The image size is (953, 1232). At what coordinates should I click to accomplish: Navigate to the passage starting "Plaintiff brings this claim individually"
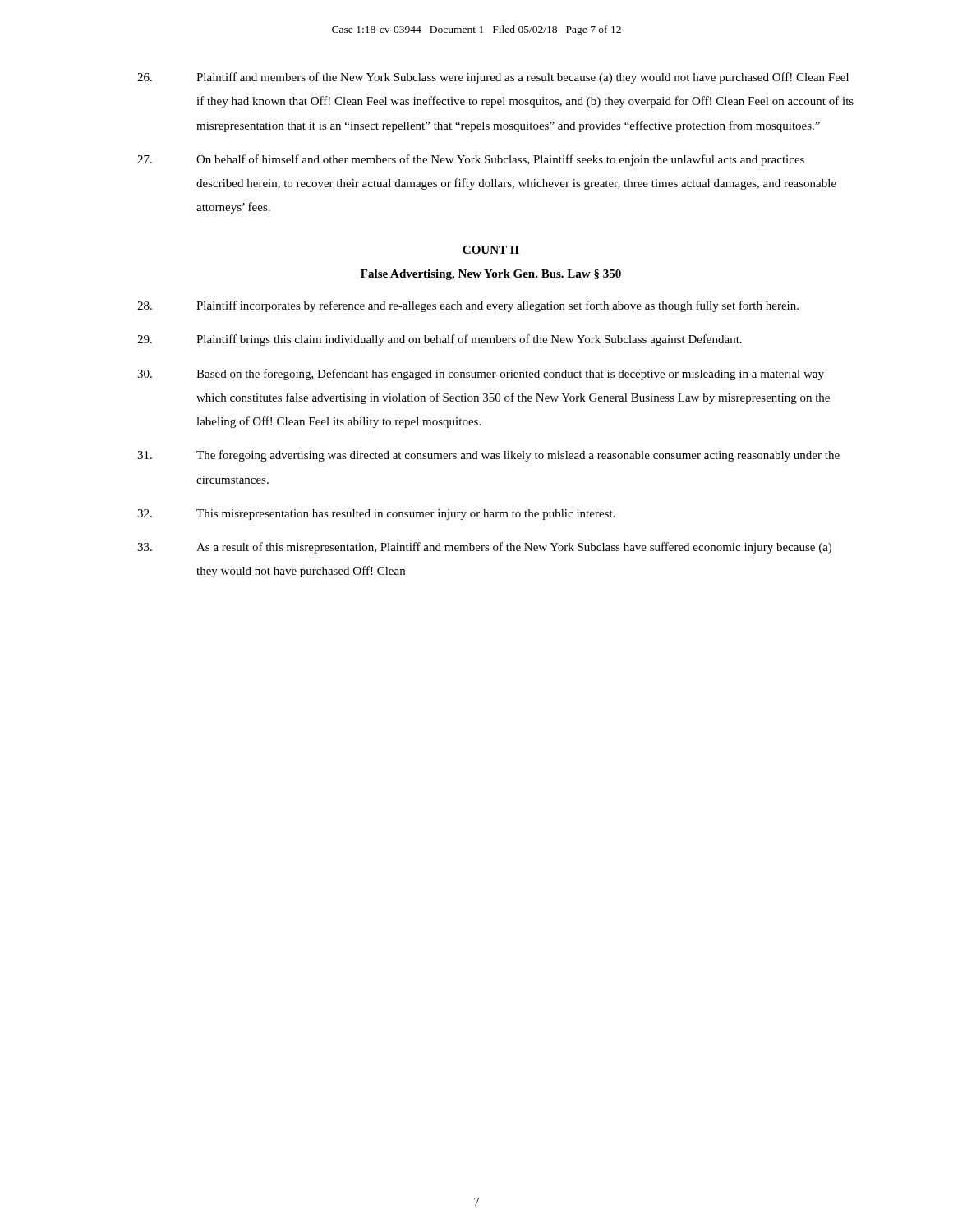point(491,340)
